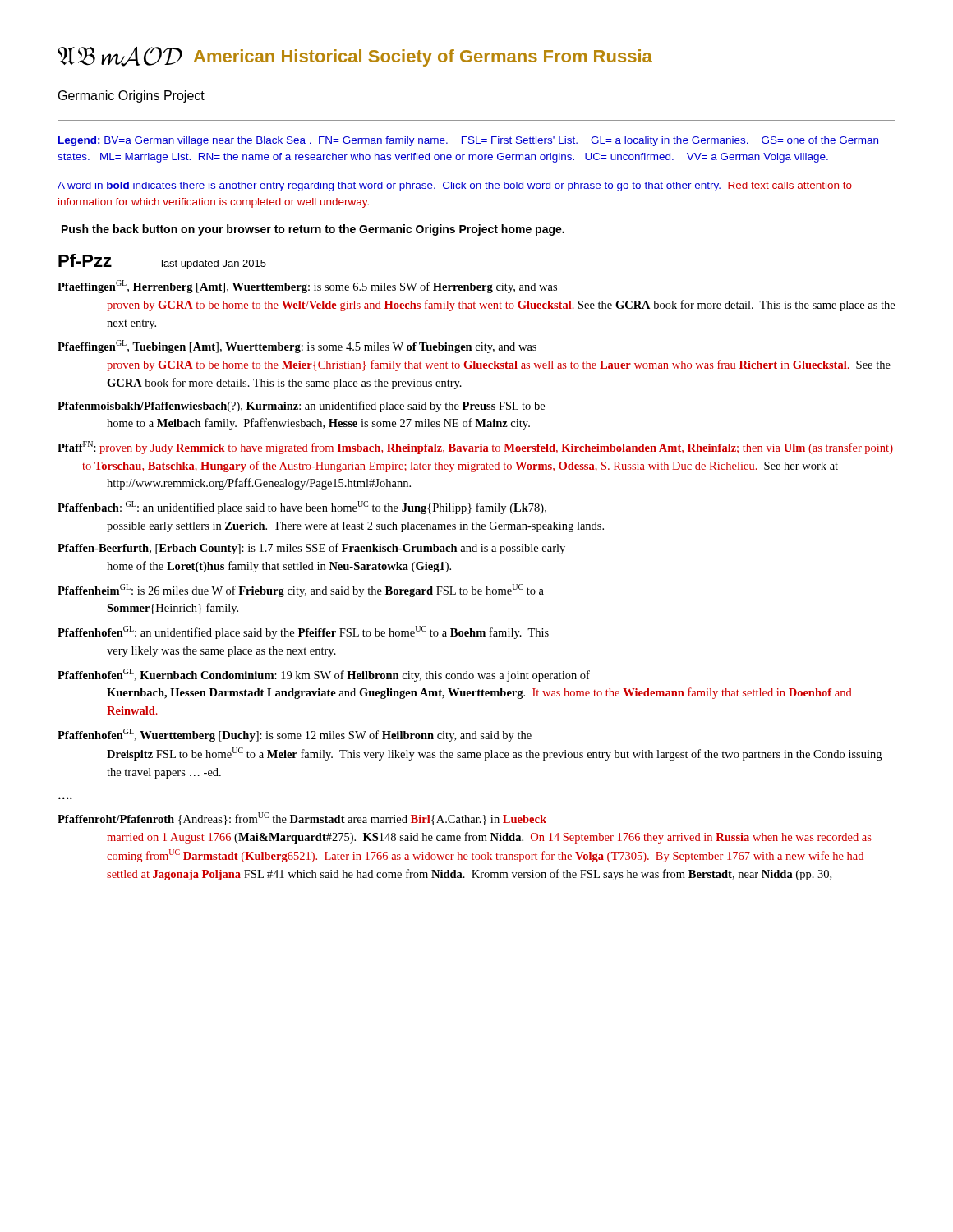Viewport: 953px width, 1232px height.
Task: Select the list item with the text "PfaffFN: proven by Judy Remmick to have migrated"
Action: (476, 466)
